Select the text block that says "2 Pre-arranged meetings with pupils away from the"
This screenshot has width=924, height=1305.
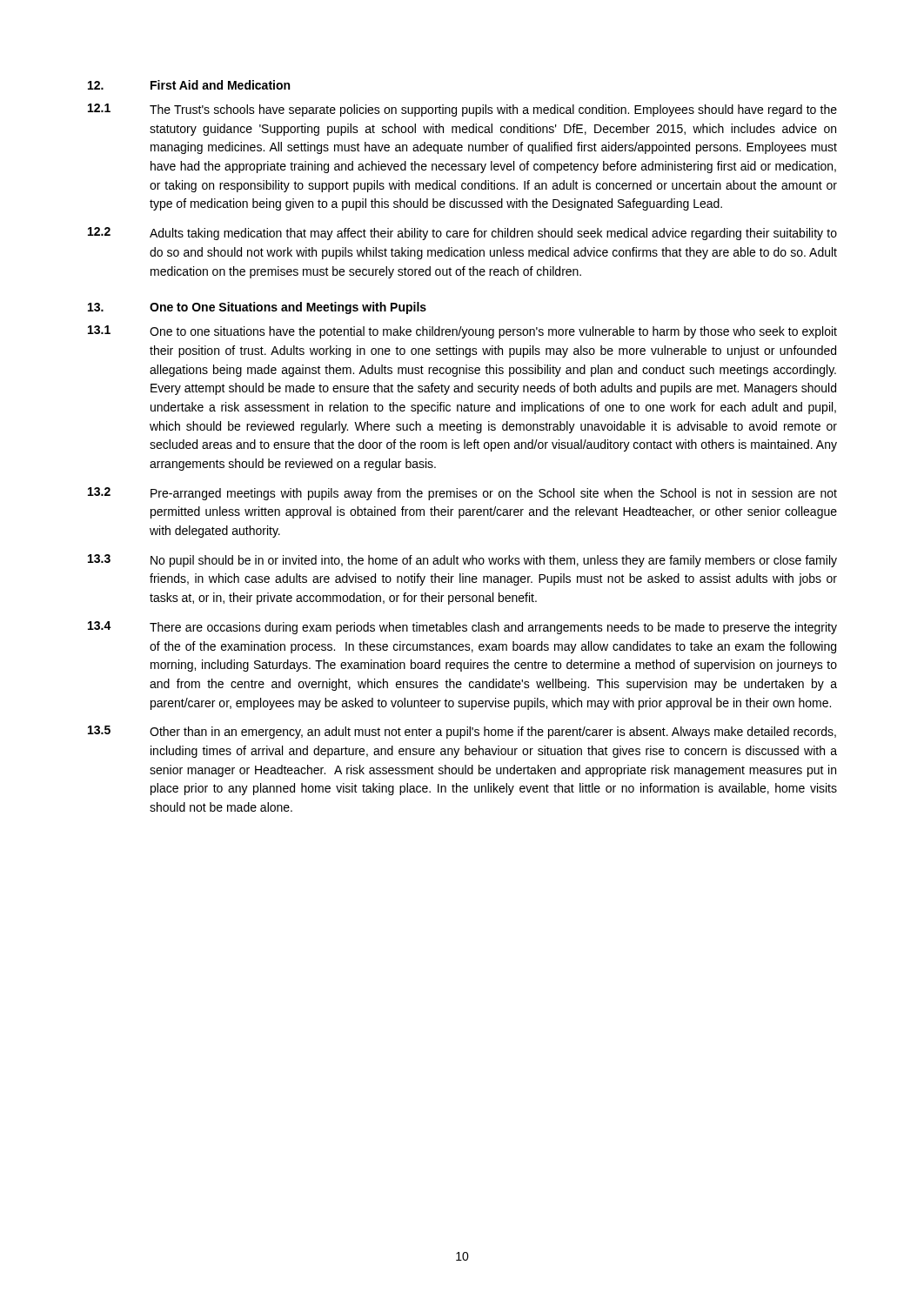[462, 513]
